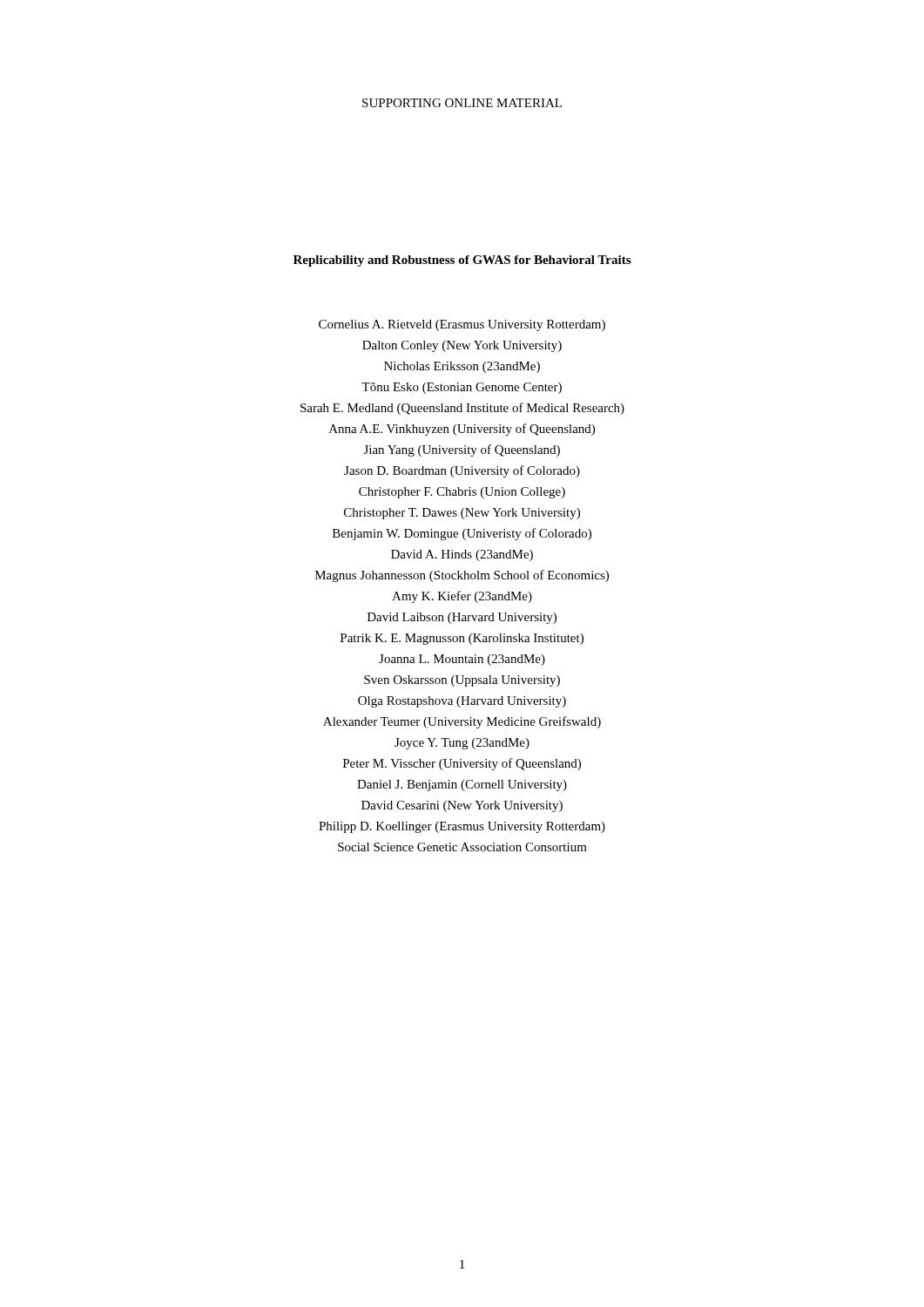Image resolution: width=924 pixels, height=1307 pixels.
Task: Find the text block that reads "Cornelius A. Rietveld"
Action: point(462,586)
